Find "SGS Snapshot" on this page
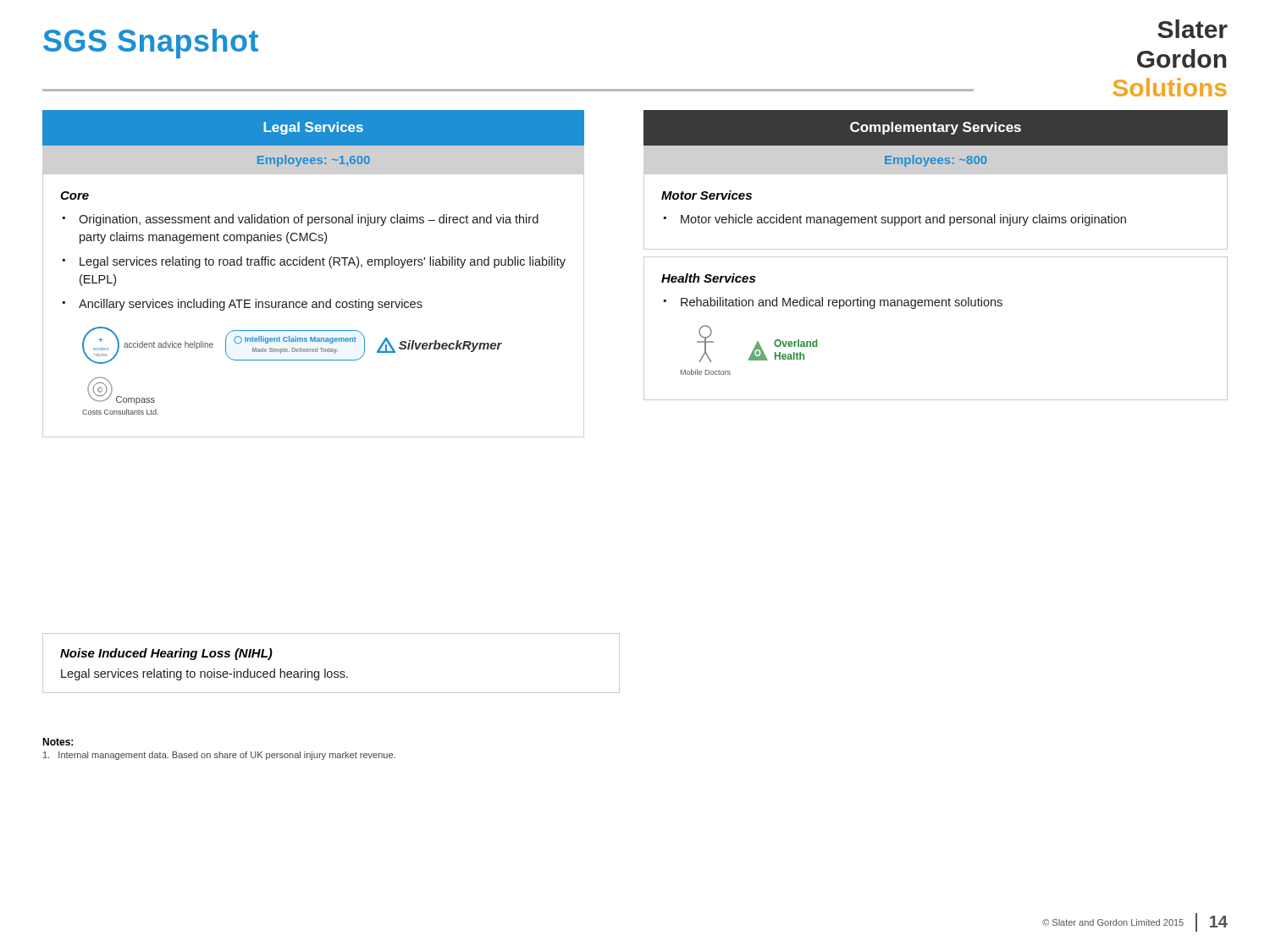This screenshot has width=1270, height=952. pyautogui.click(x=151, y=41)
